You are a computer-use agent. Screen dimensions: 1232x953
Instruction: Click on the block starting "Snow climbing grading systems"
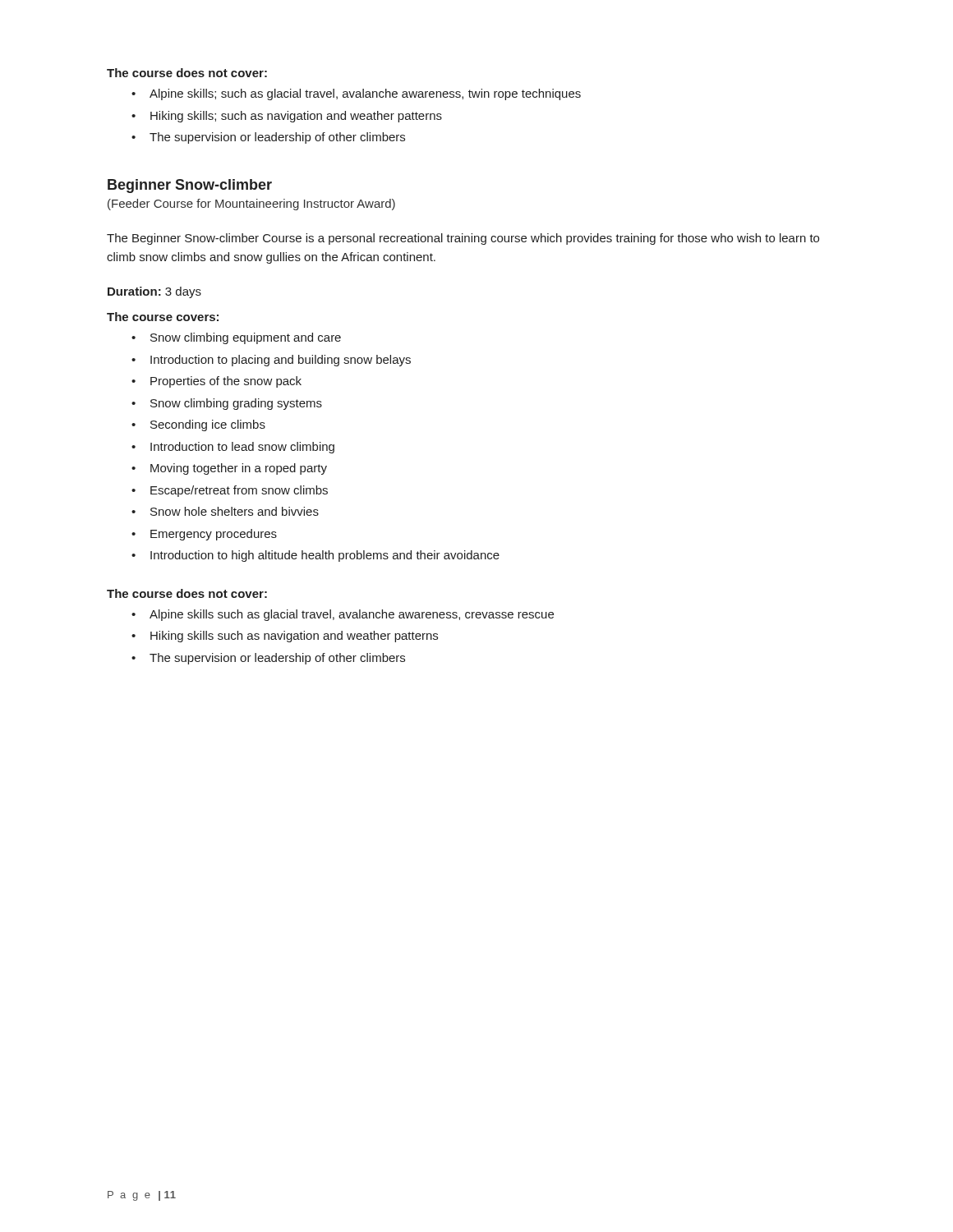227,404
